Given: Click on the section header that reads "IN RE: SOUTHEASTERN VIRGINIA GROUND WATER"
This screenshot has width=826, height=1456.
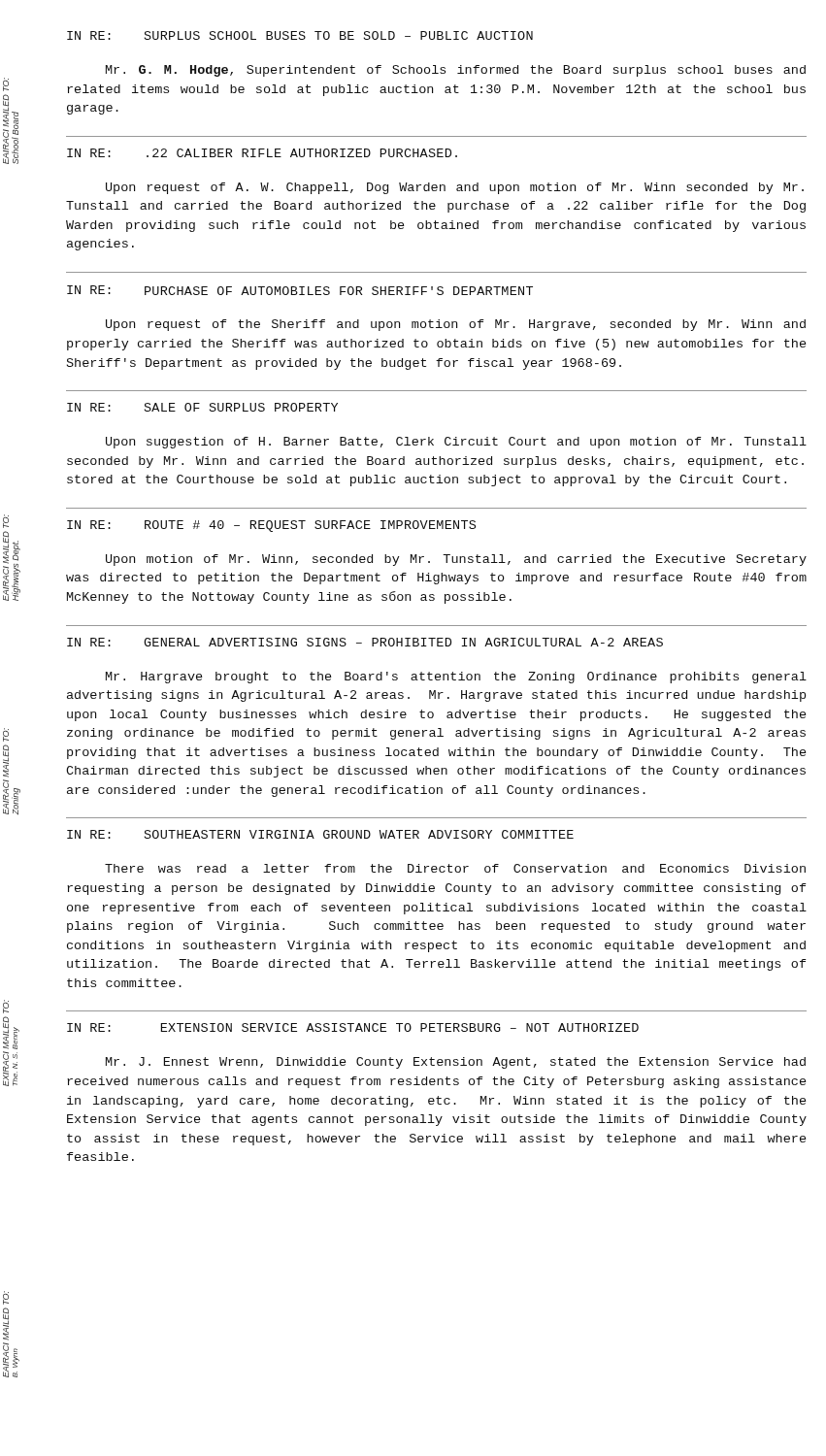Looking at the screenshot, I should 436,836.
